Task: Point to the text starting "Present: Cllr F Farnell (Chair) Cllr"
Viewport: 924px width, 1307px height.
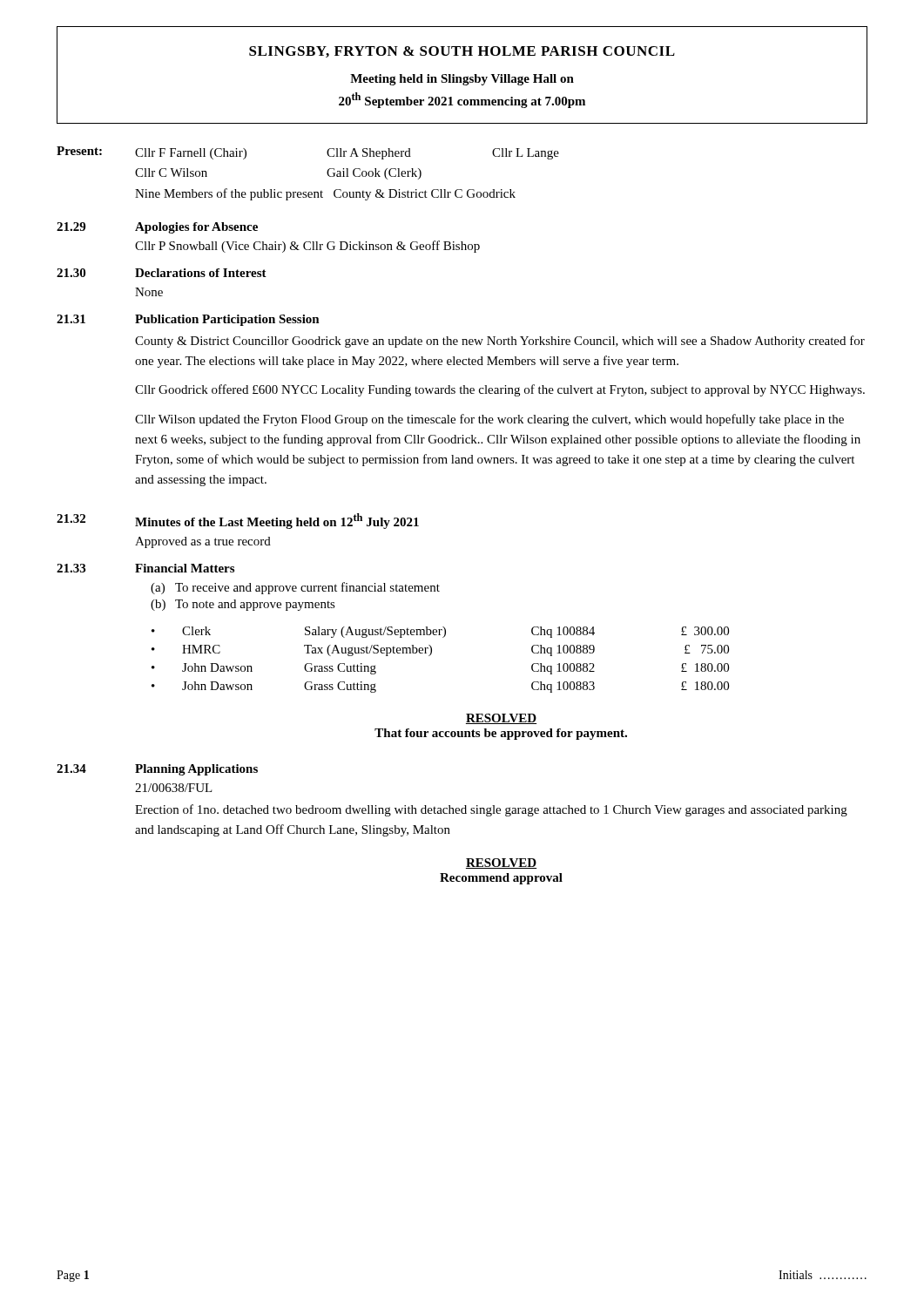Action: click(81, 153)
